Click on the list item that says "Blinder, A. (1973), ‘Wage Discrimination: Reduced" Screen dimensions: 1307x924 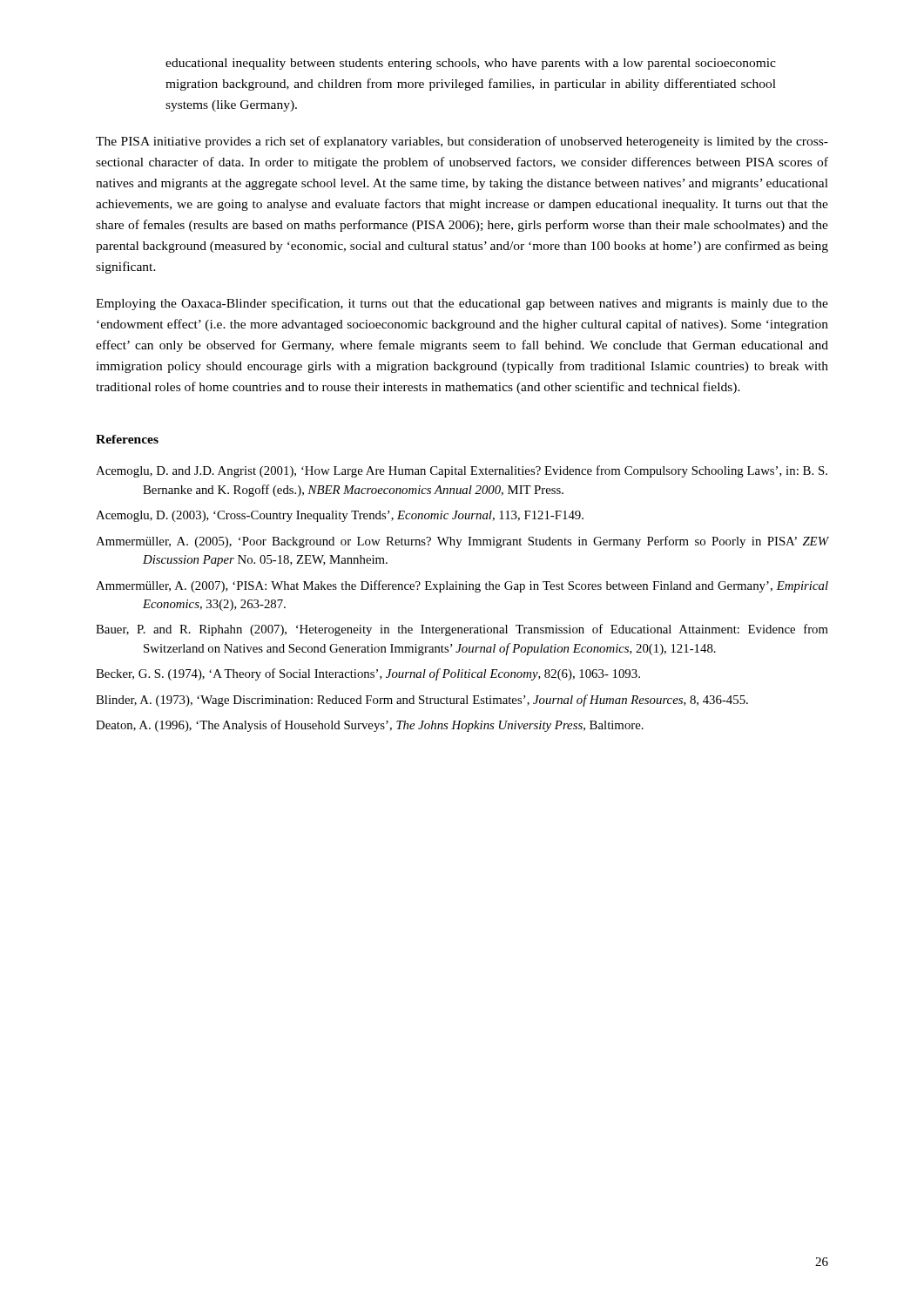[422, 700]
